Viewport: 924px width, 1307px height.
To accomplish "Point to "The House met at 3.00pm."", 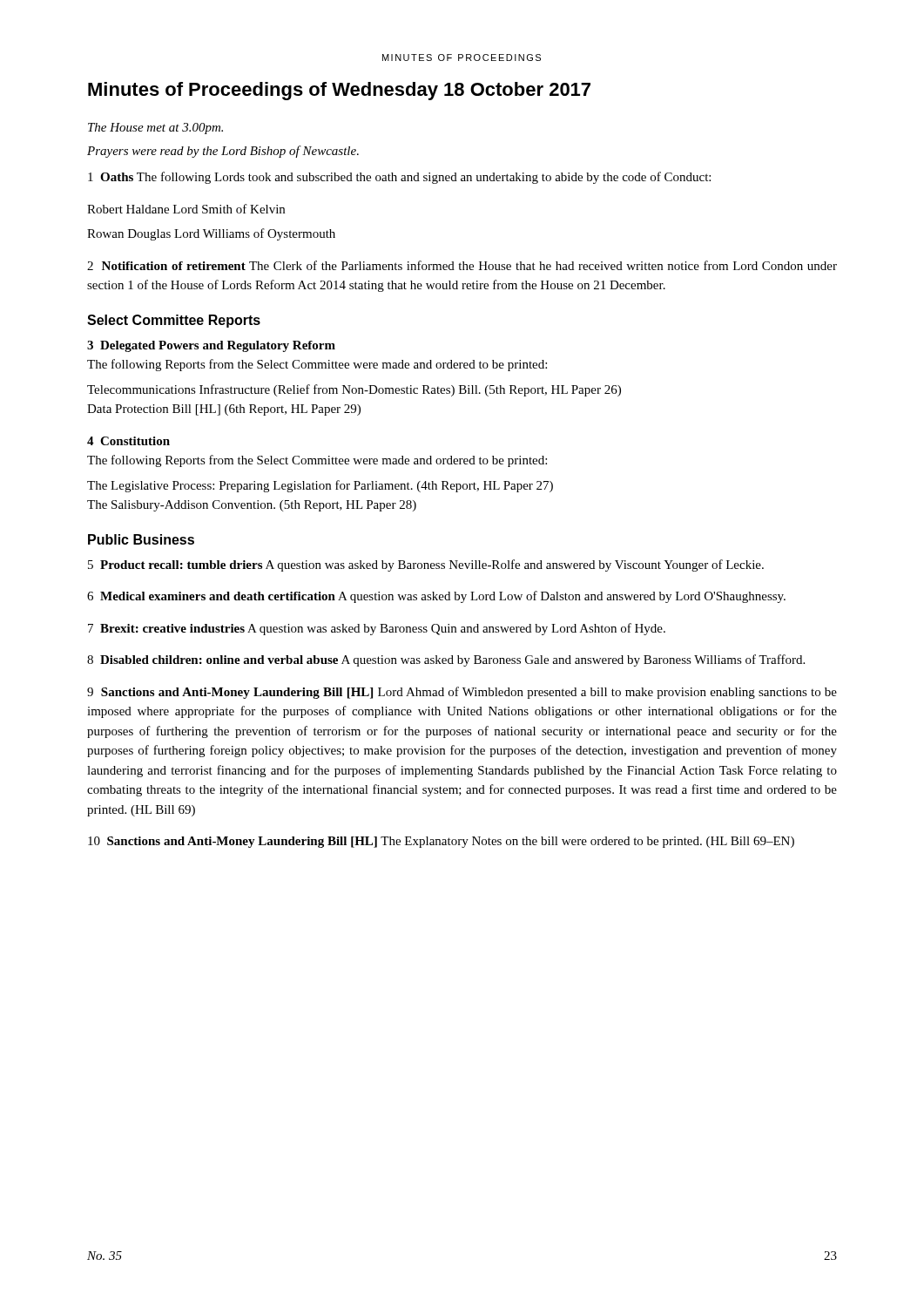I will 156,127.
